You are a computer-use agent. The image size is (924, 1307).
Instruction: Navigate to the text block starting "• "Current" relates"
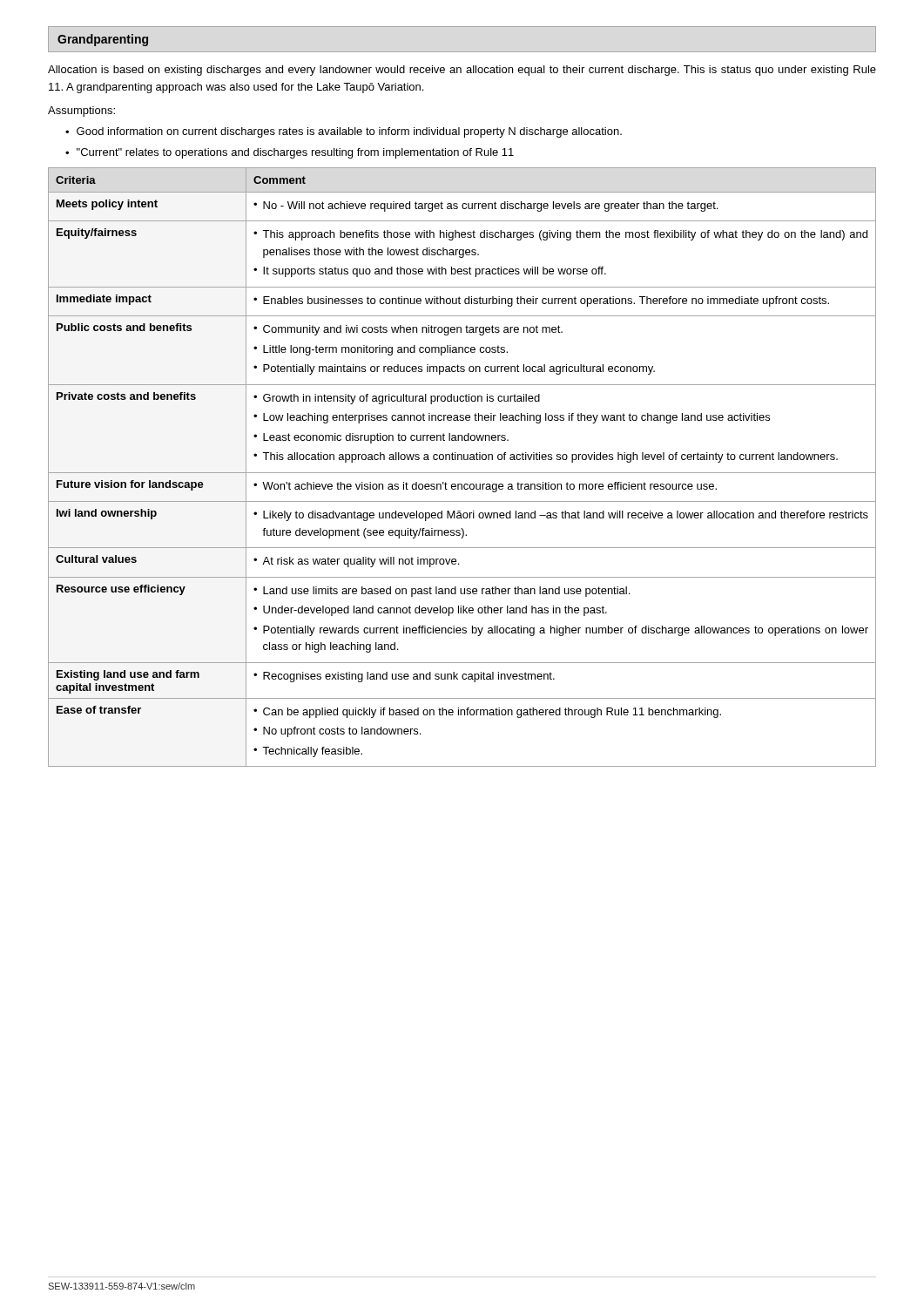pyautogui.click(x=290, y=153)
